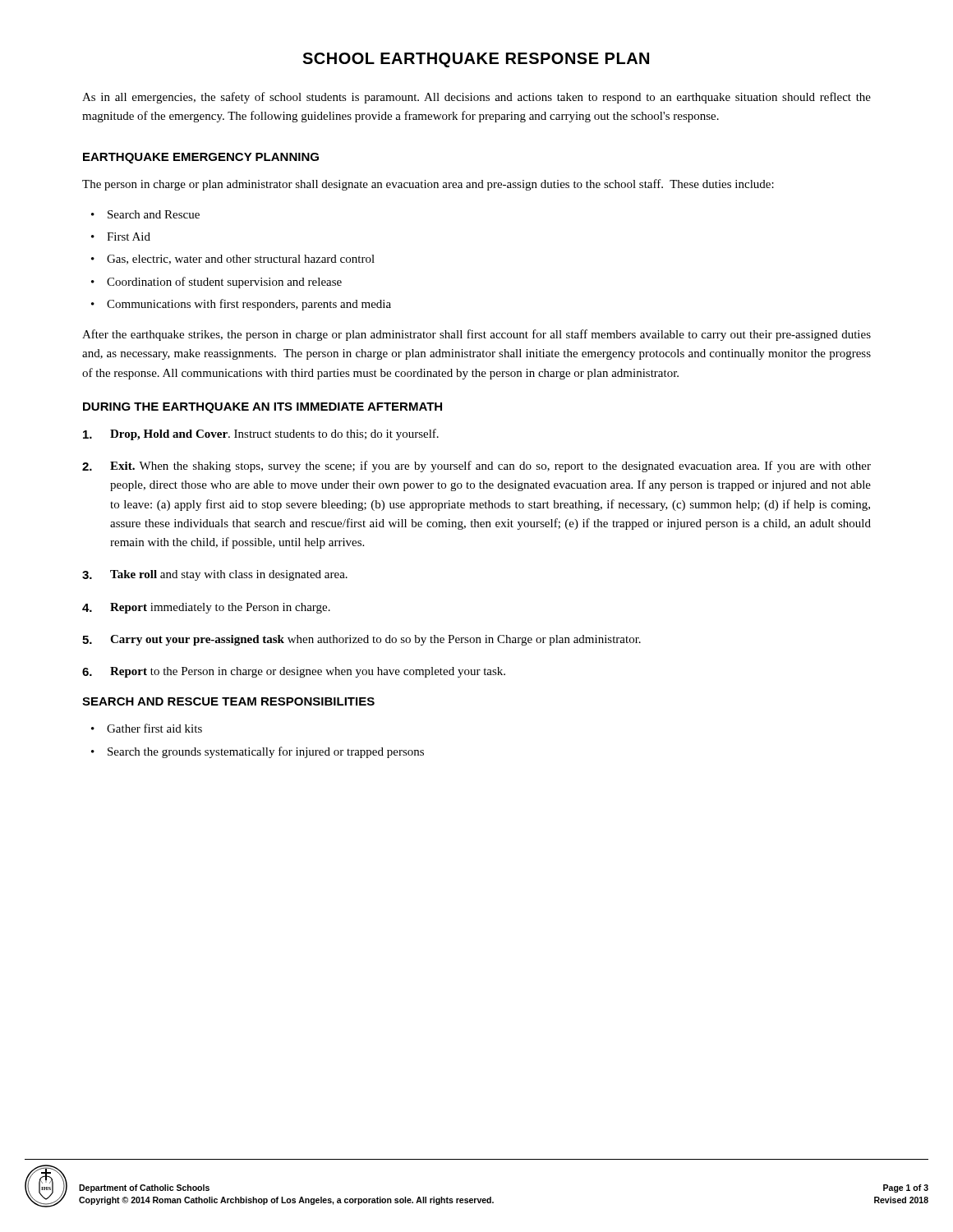Find the list item that reads "3. Take roll and stay"
953x1232 pixels.
[215, 575]
